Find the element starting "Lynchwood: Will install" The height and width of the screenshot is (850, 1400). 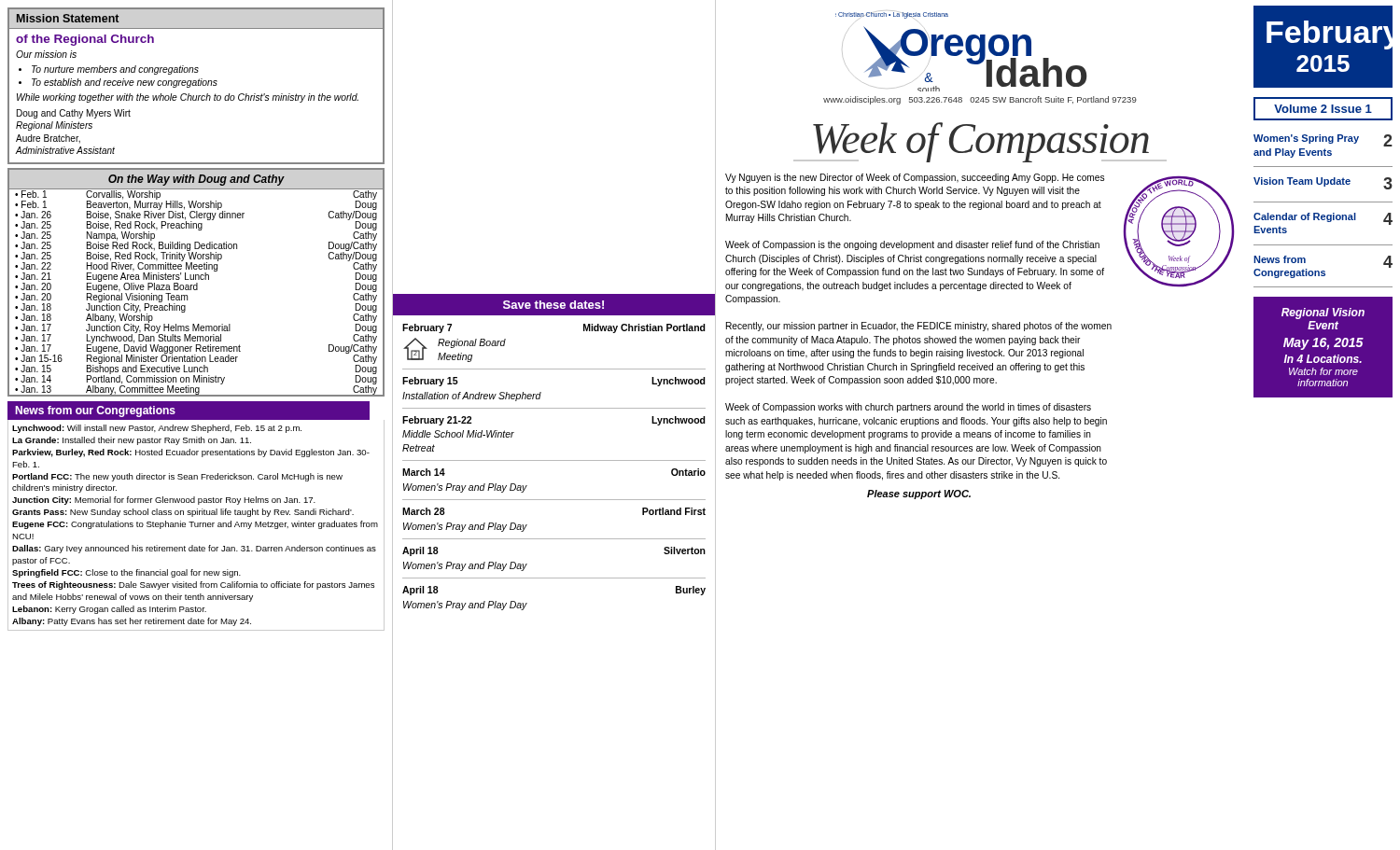[x=195, y=524]
